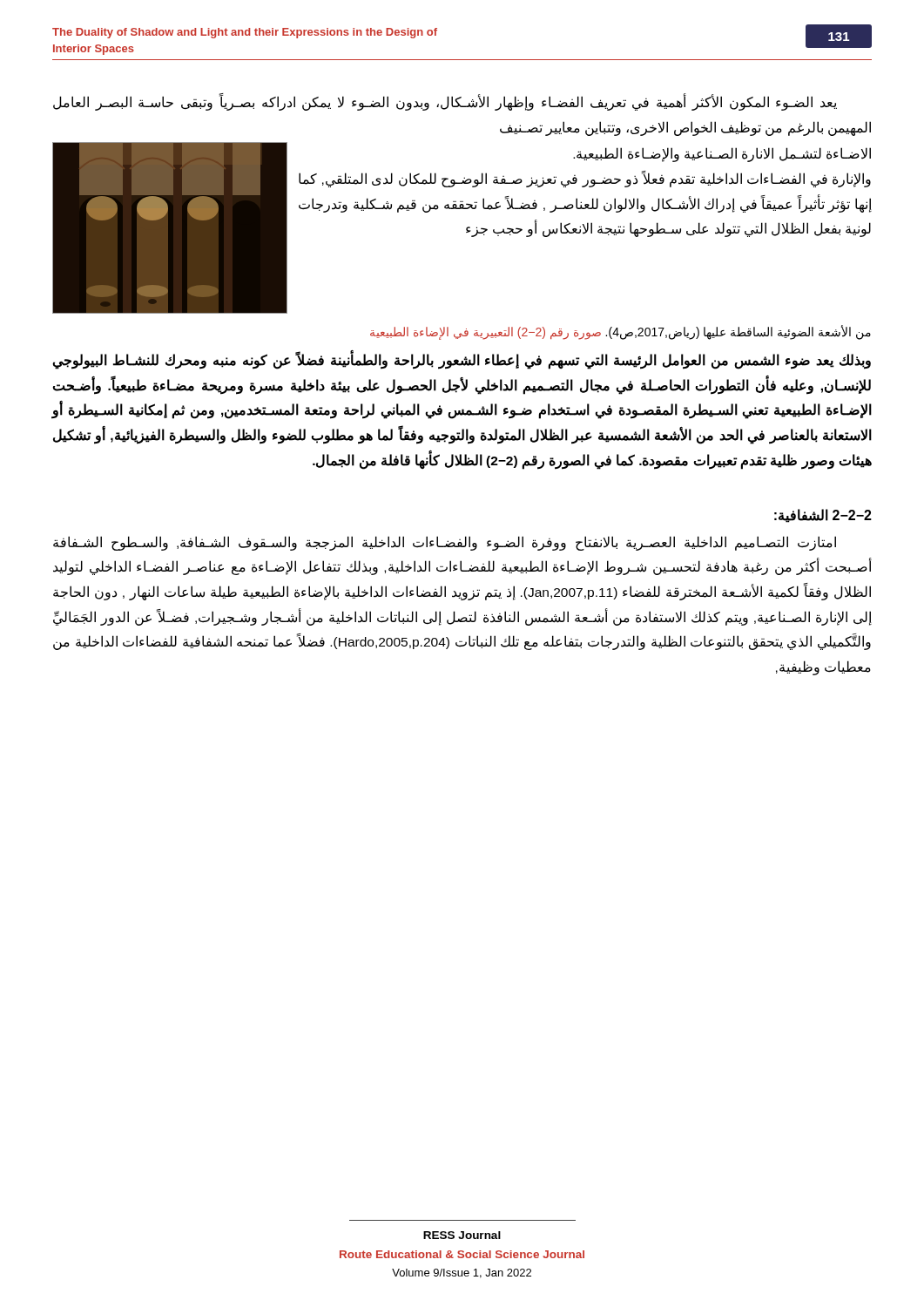
Task: Find the element starting "2−2−2 الشفافية:"
Action: click(822, 515)
